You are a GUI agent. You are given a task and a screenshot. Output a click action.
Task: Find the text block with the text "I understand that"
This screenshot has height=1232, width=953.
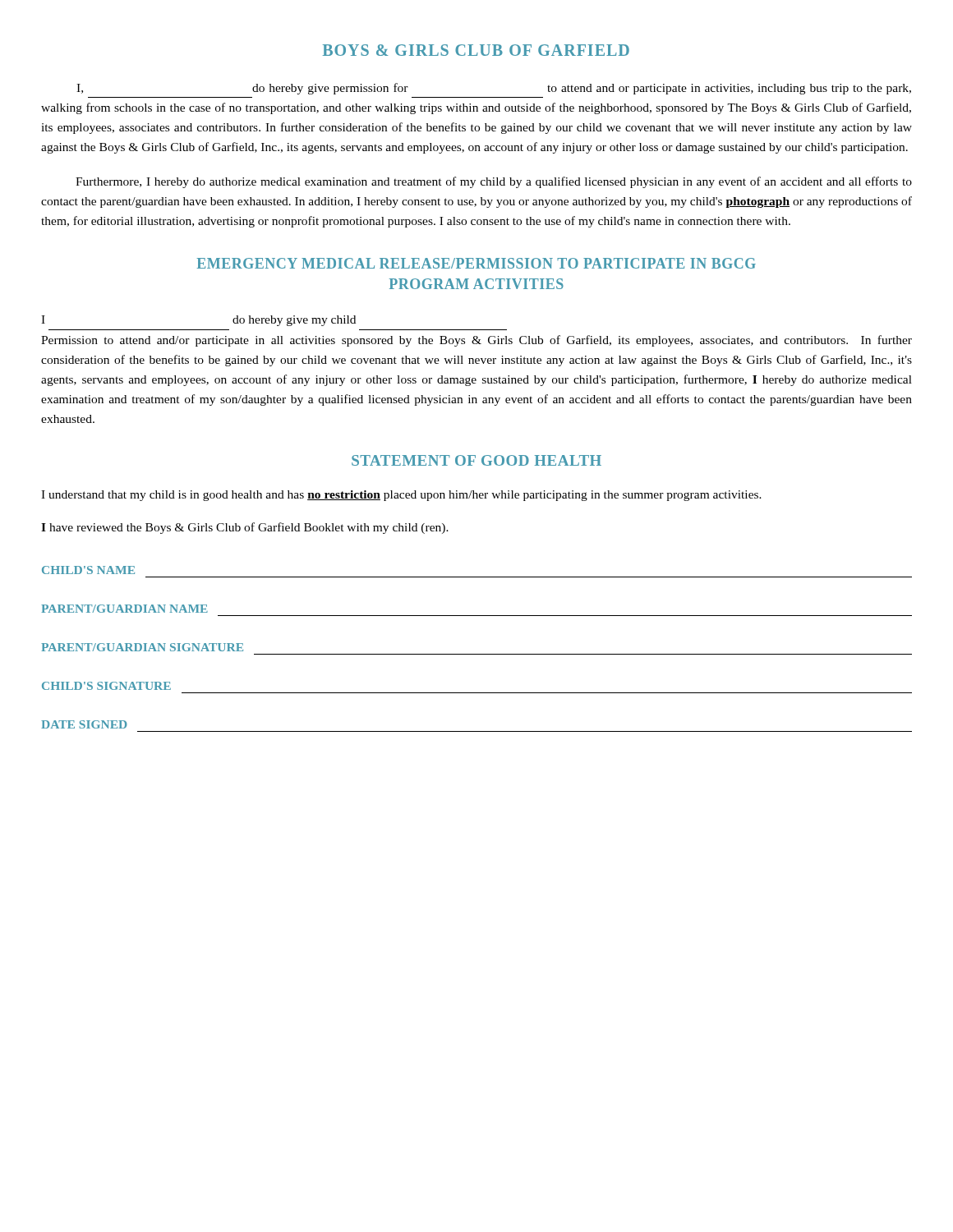tap(401, 494)
